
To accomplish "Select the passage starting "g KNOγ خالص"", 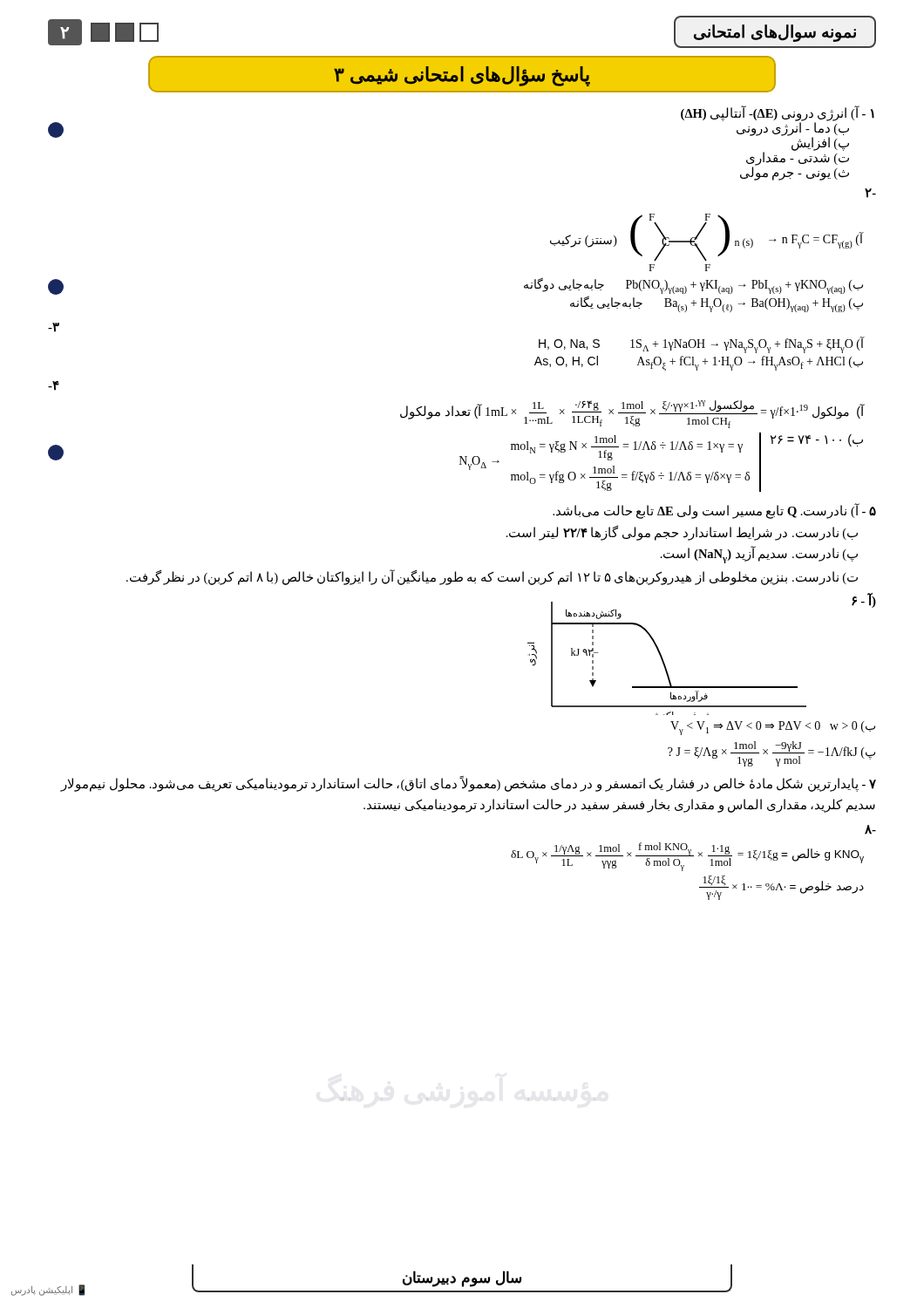I will coord(687,855).
